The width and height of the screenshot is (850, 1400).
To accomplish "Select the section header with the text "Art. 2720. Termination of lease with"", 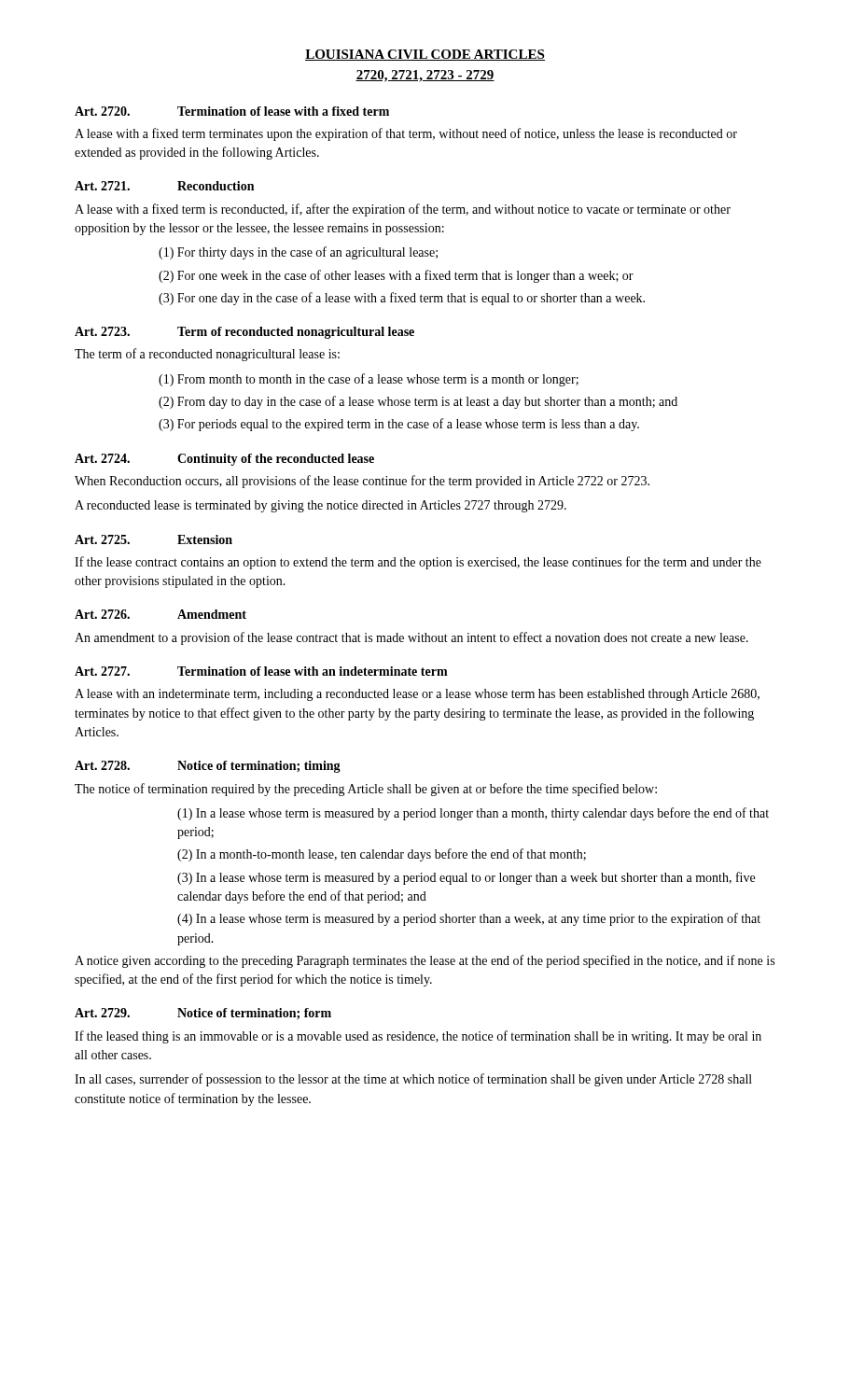I will (x=232, y=112).
